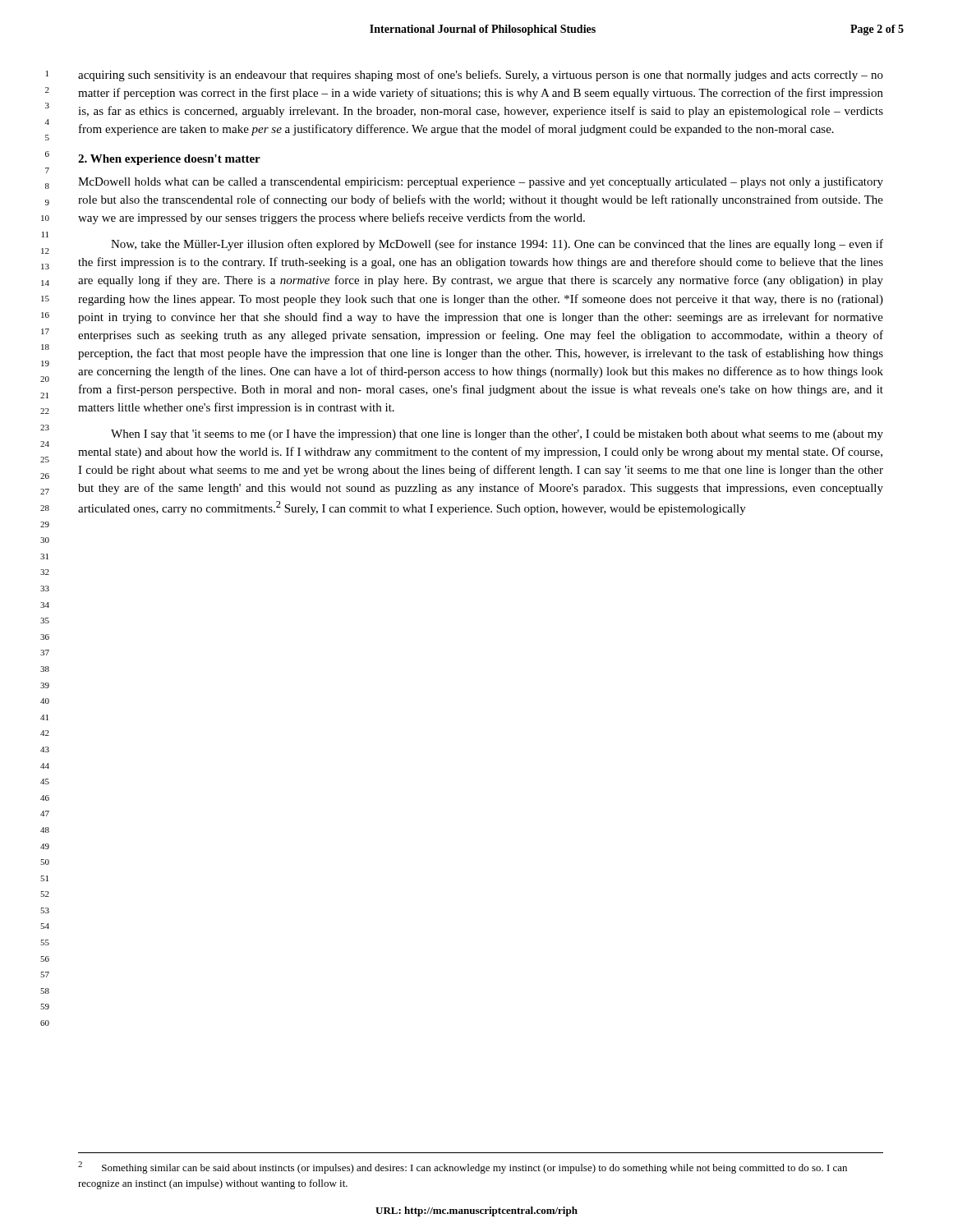Find the text block that reads "McDowell holds what can be"

[x=481, y=345]
